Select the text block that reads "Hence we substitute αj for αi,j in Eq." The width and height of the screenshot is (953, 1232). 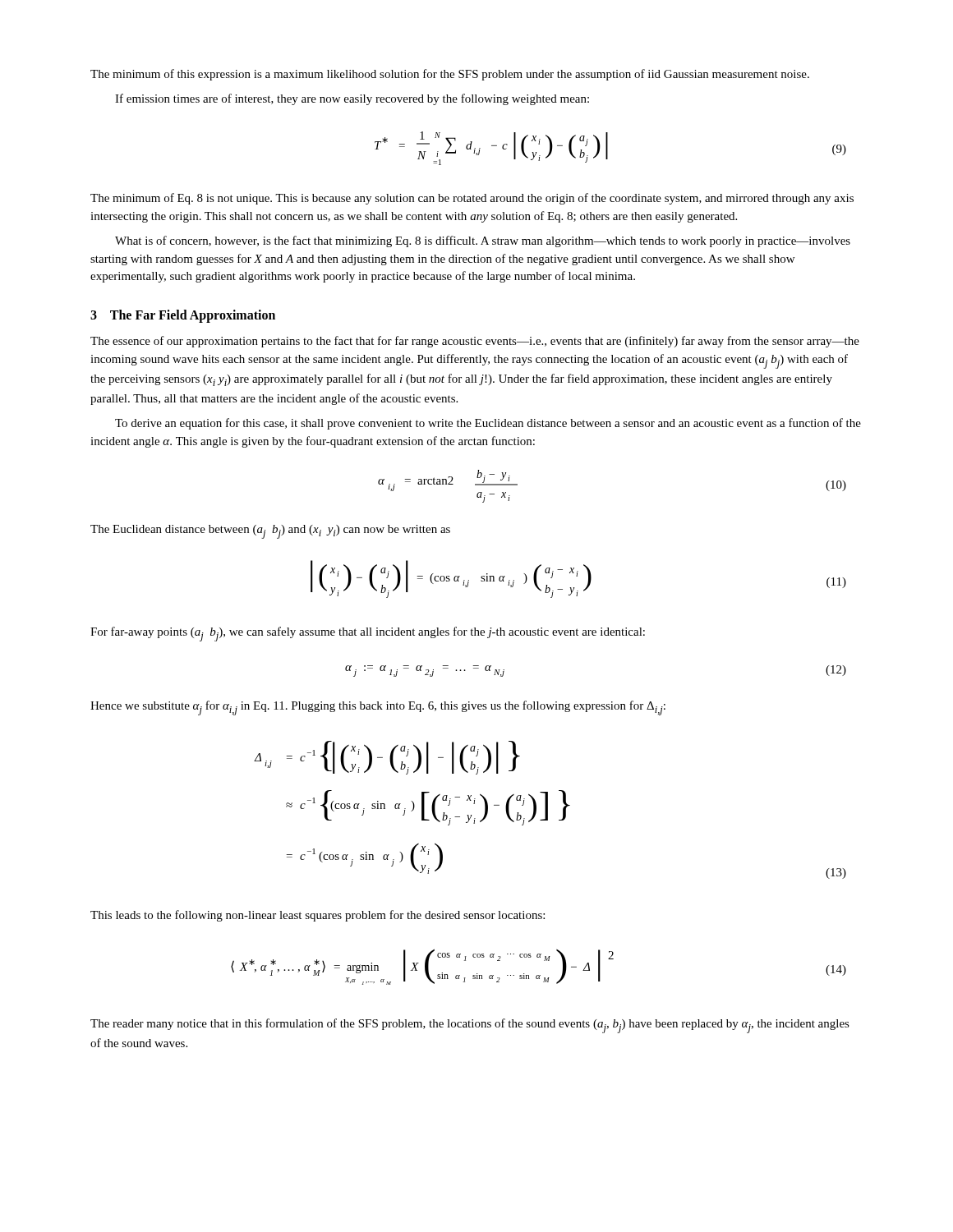coord(378,707)
